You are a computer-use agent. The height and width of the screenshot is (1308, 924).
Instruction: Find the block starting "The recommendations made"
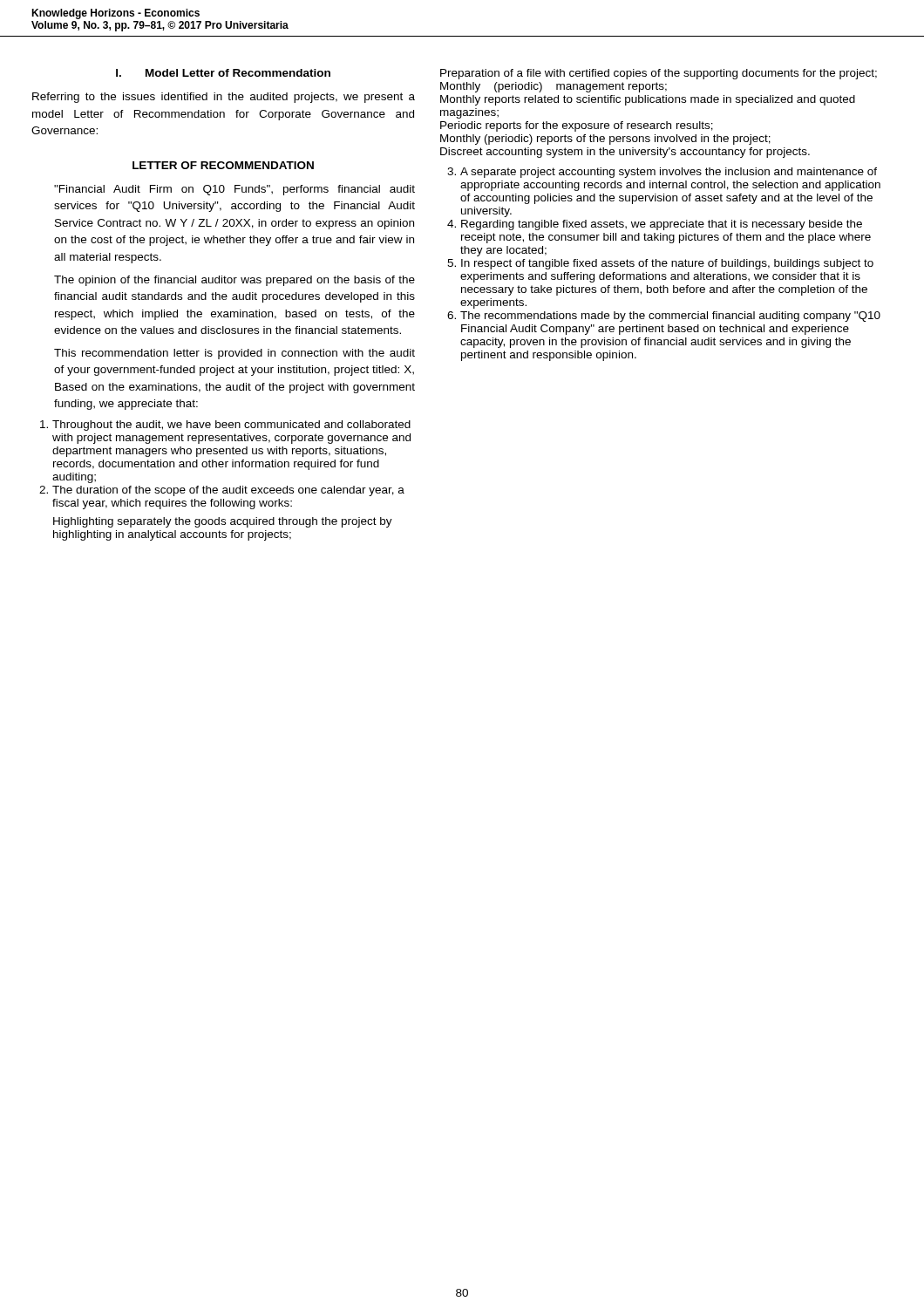pyautogui.click(x=676, y=335)
